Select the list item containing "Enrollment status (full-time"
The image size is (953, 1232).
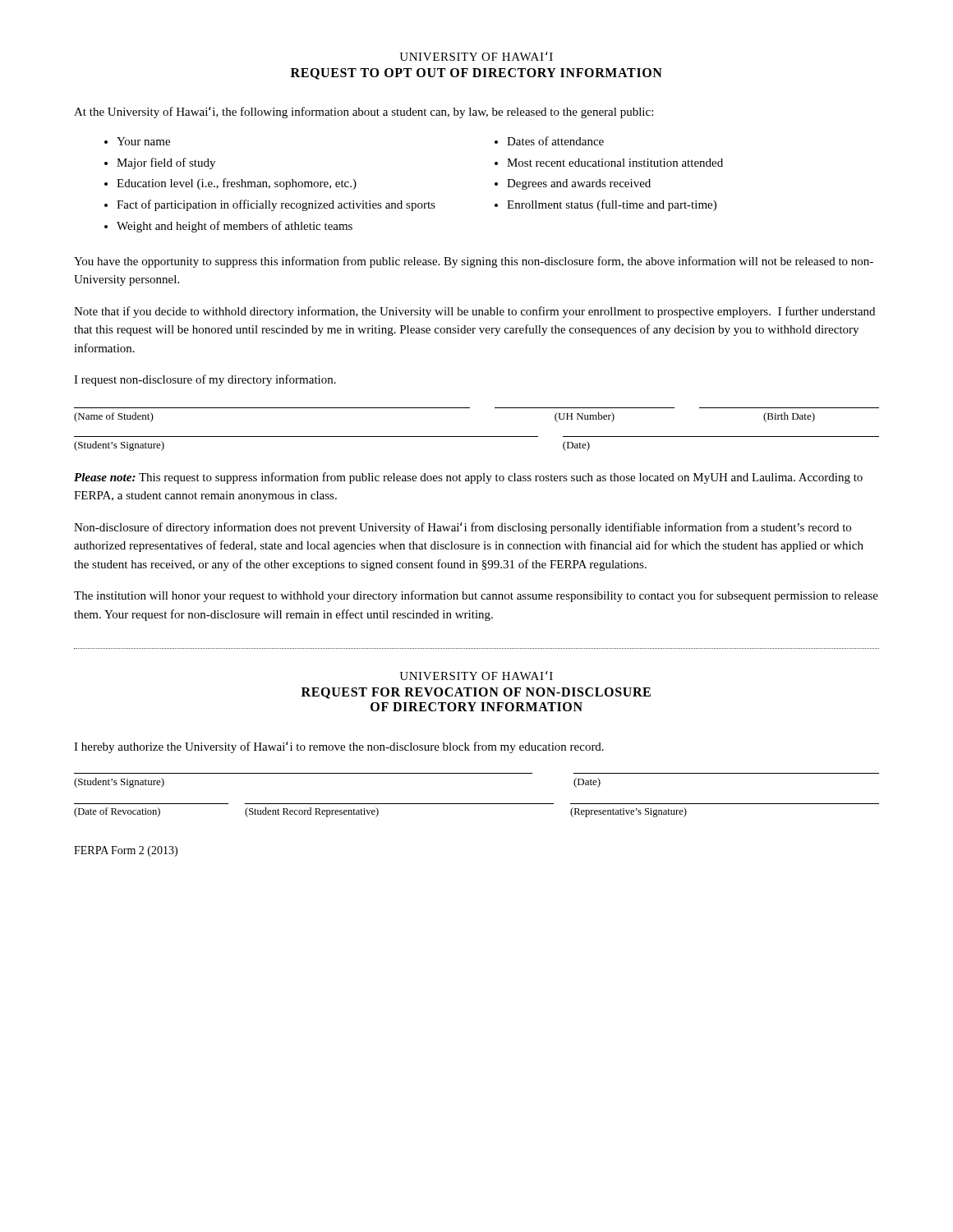click(x=612, y=205)
